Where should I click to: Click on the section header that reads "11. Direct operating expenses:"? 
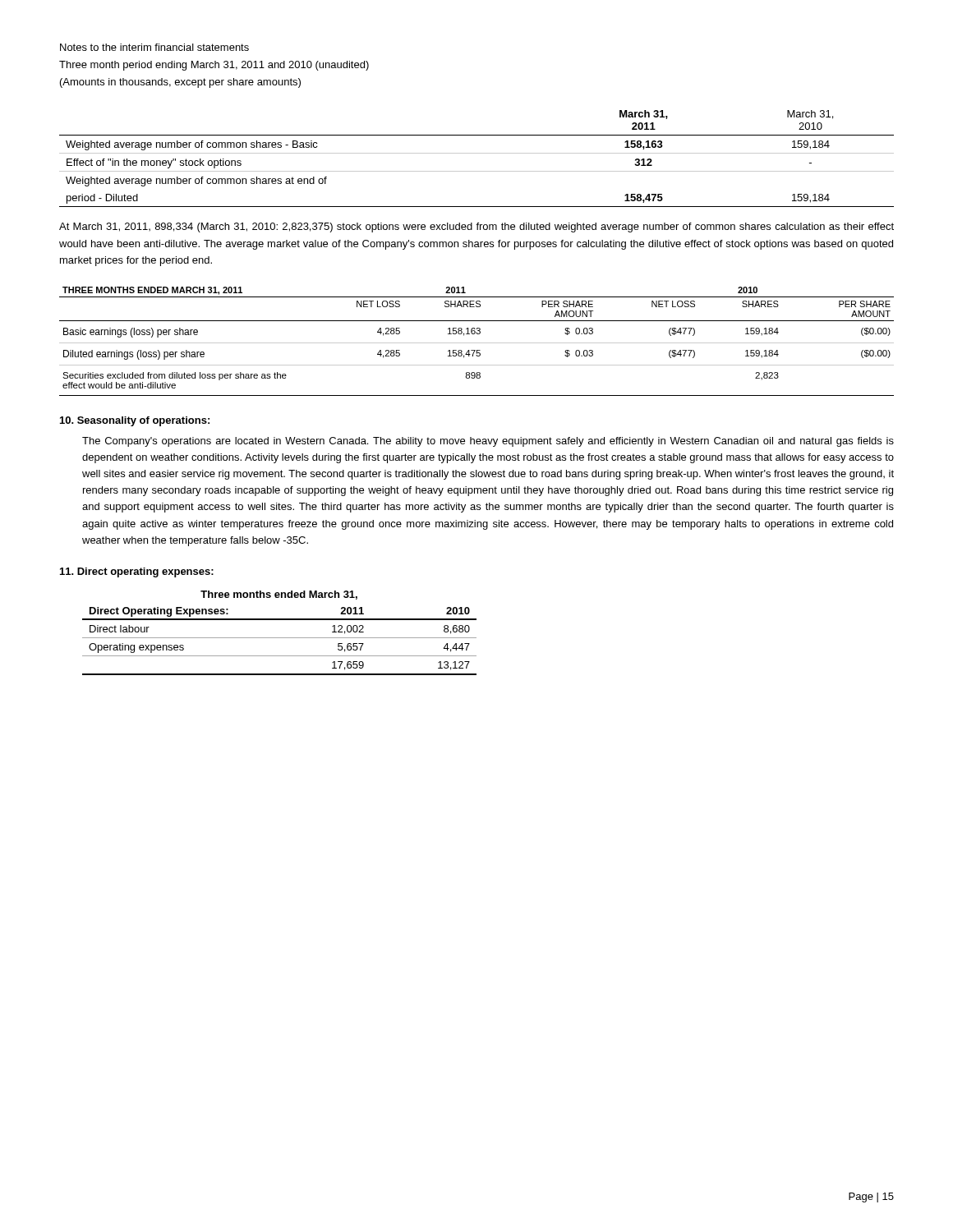[x=137, y=571]
